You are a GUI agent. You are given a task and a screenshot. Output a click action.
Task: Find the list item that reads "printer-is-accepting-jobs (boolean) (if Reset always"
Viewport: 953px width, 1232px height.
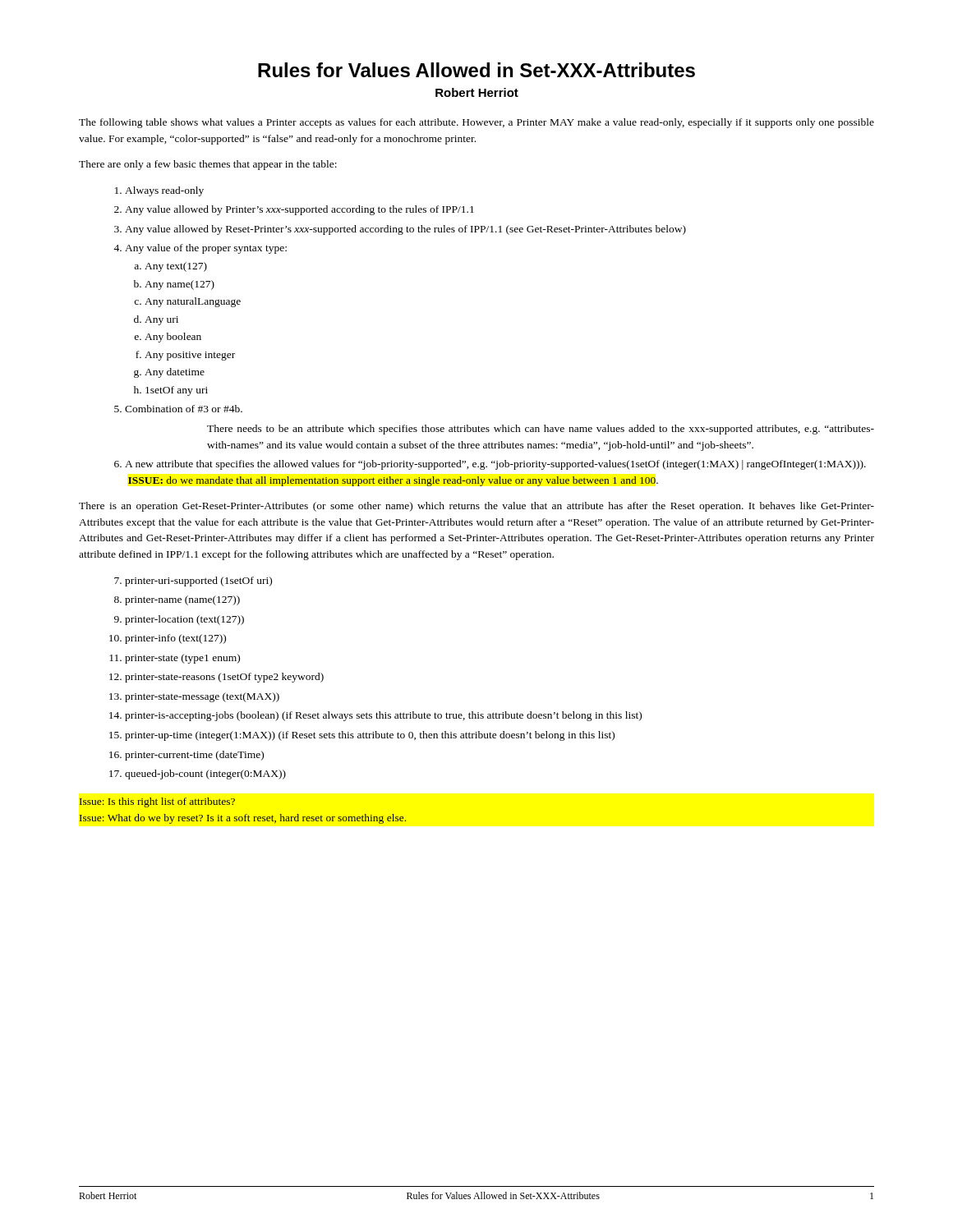point(384,715)
